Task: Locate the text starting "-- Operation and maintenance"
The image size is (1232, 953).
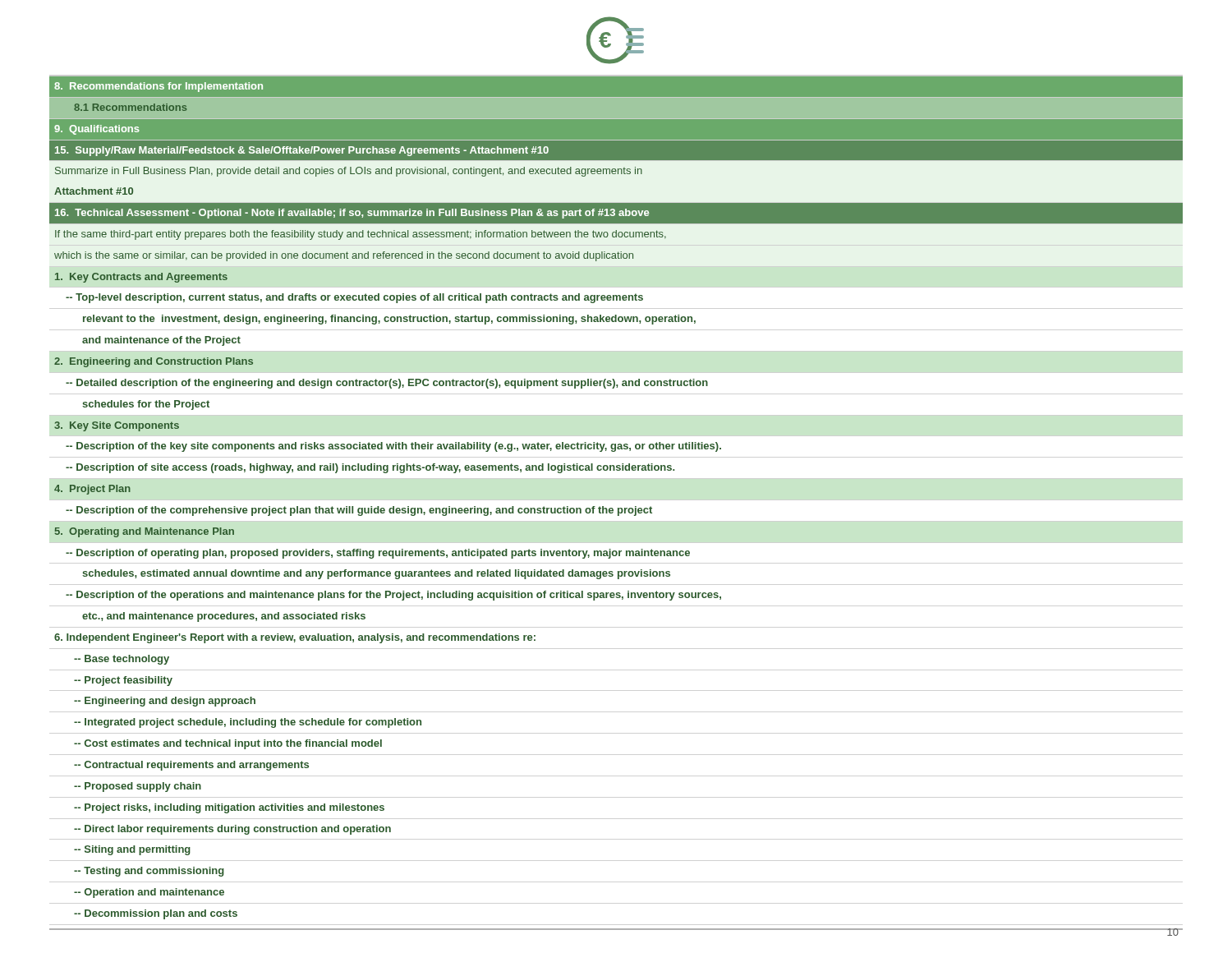Action: pyautogui.click(x=149, y=892)
